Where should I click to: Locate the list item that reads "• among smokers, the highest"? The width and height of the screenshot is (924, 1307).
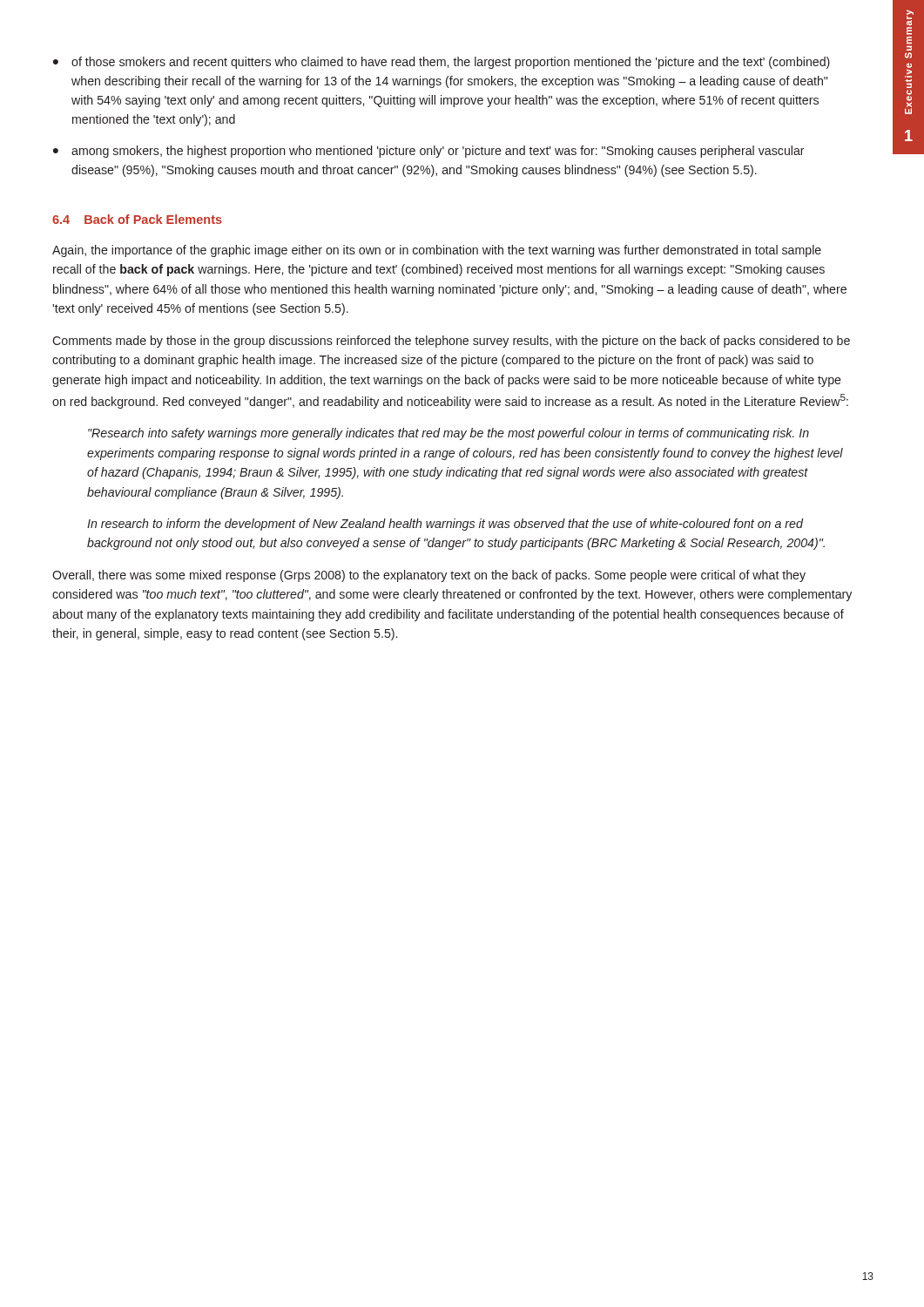click(x=453, y=160)
